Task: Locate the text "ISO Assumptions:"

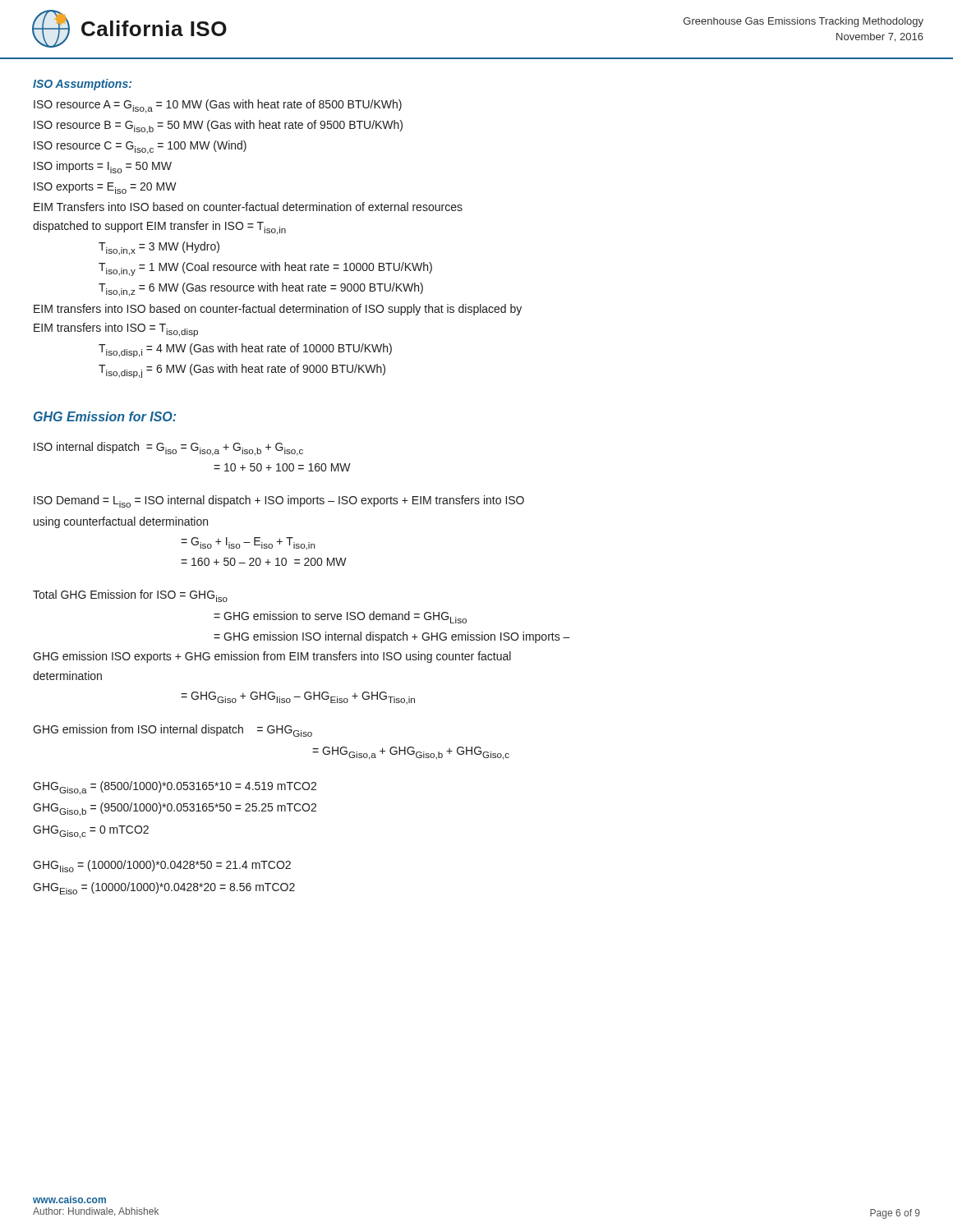Action: point(82,84)
